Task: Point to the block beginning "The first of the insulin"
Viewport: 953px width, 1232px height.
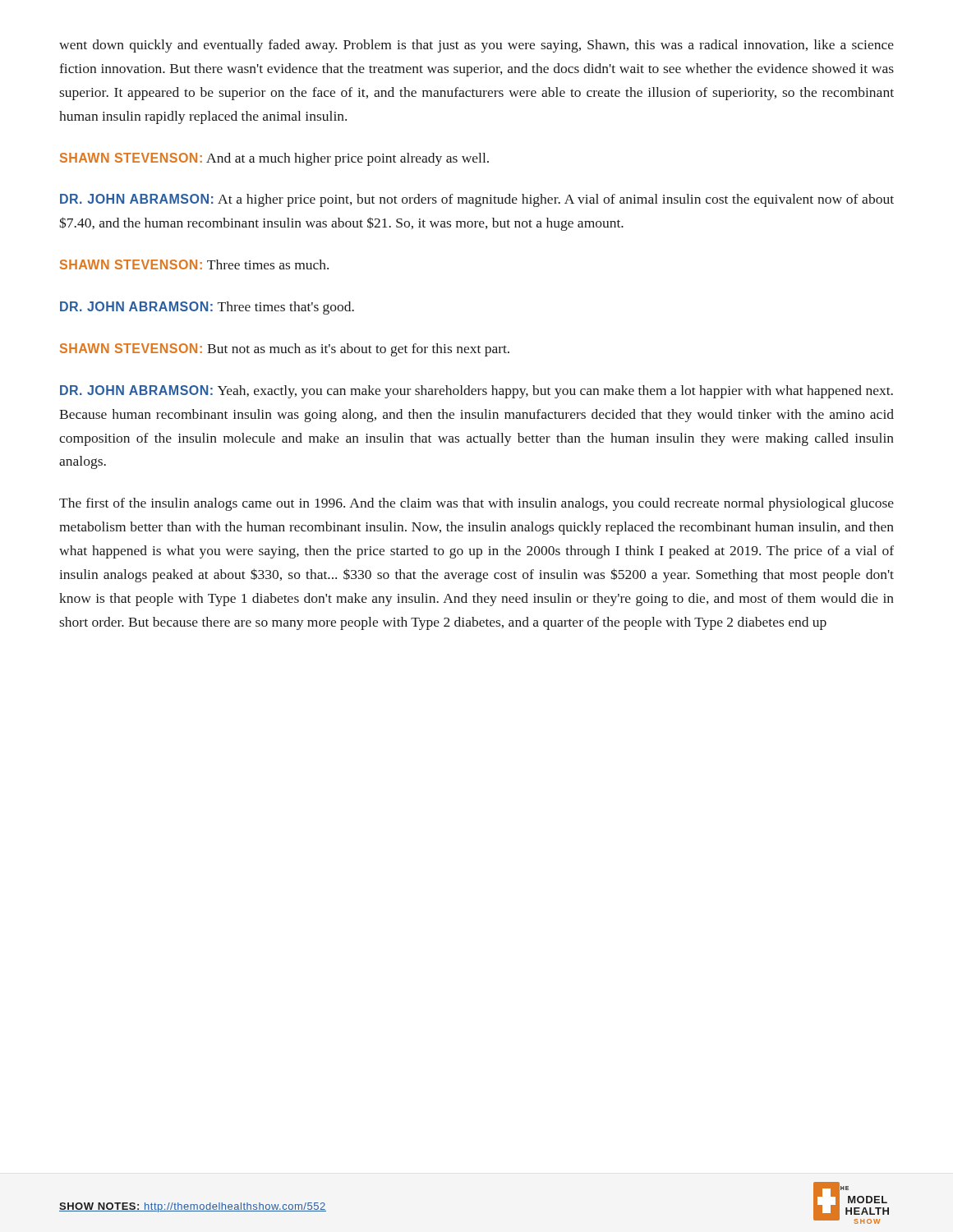Action: (476, 562)
